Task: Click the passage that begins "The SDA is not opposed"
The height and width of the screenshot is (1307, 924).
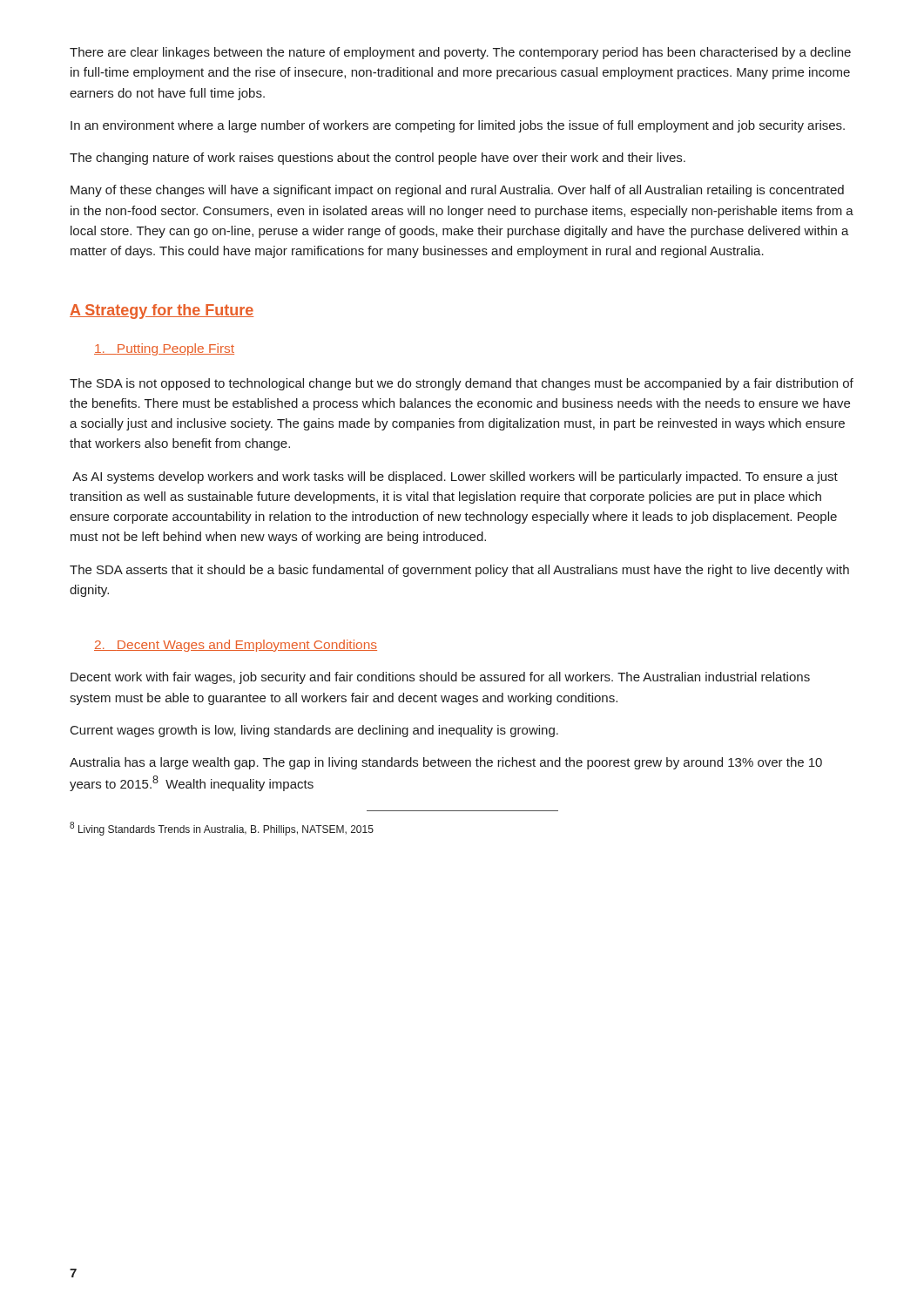Action: click(461, 413)
